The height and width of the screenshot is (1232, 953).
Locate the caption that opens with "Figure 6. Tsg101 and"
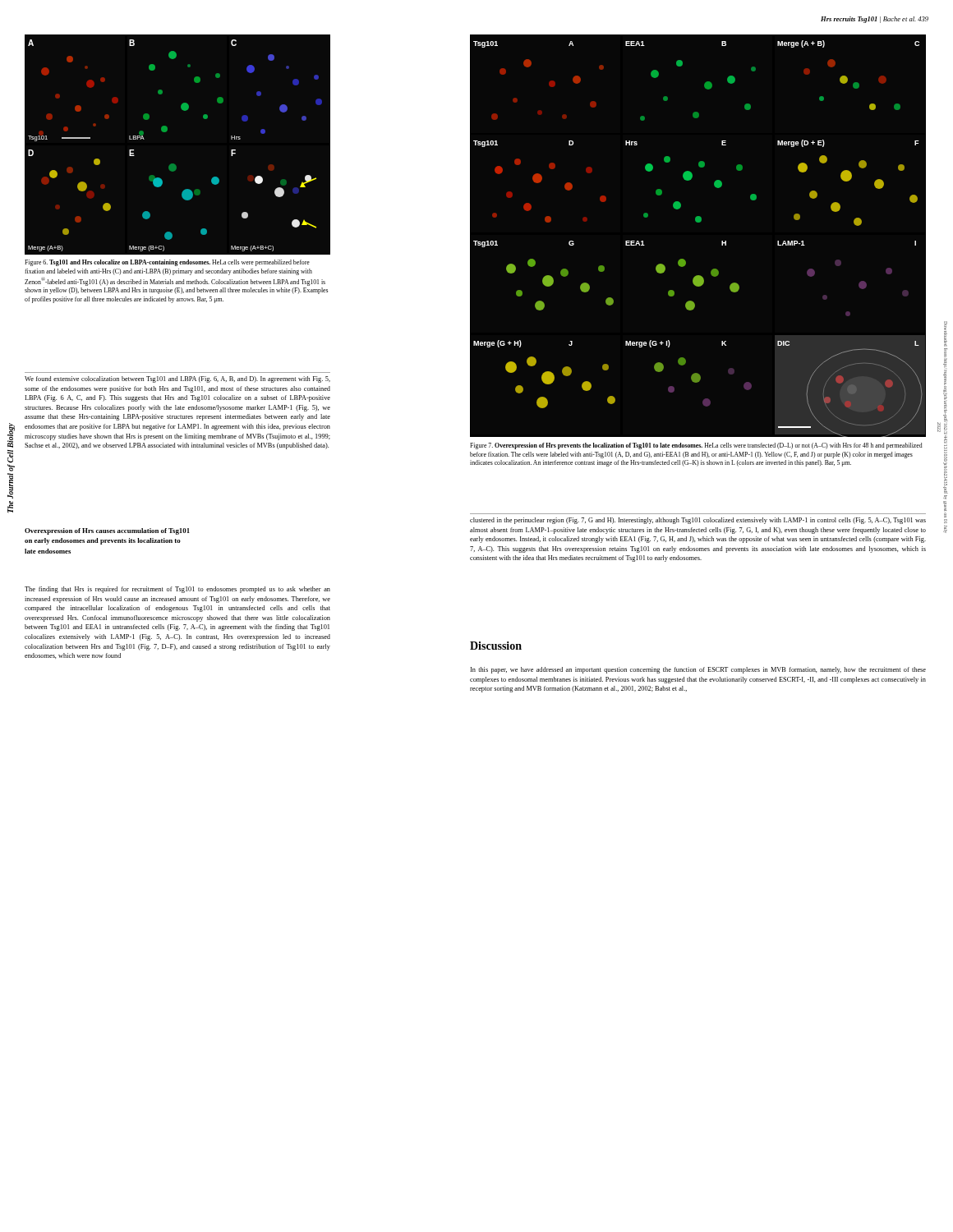tap(176, 281)
